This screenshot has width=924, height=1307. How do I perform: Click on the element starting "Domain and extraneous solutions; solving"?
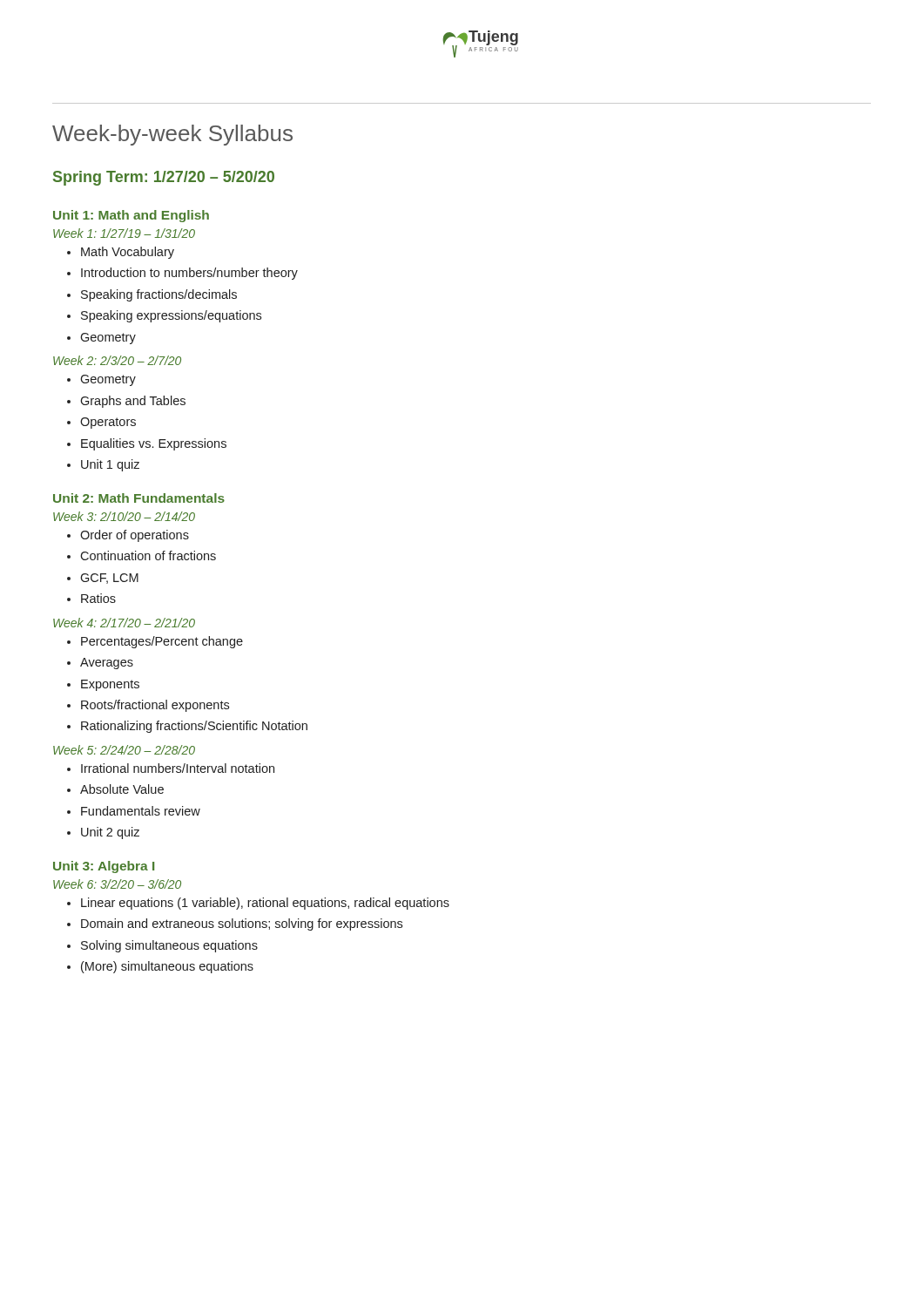click(242, 924)
